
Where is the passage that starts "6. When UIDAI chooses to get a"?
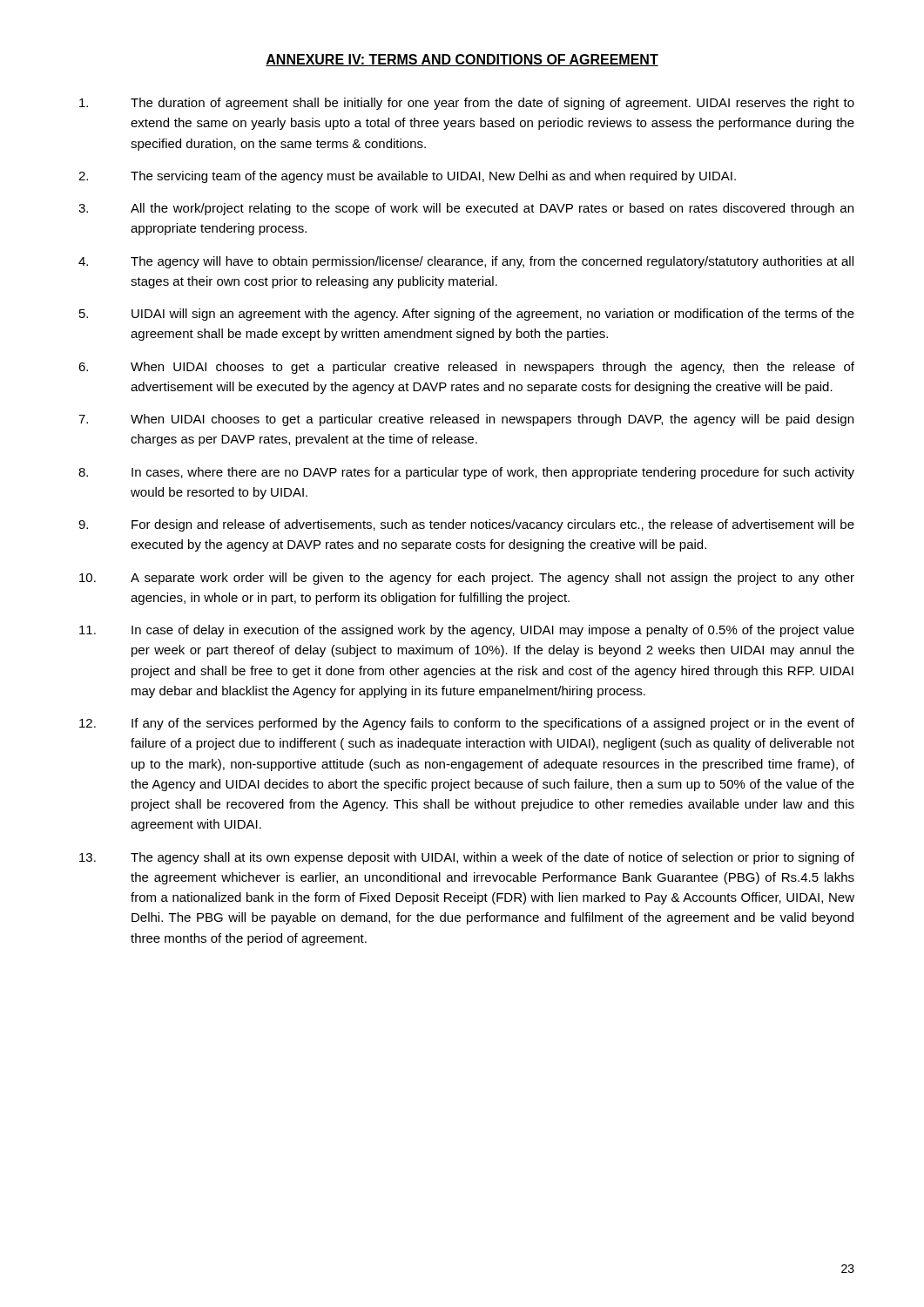462,376
